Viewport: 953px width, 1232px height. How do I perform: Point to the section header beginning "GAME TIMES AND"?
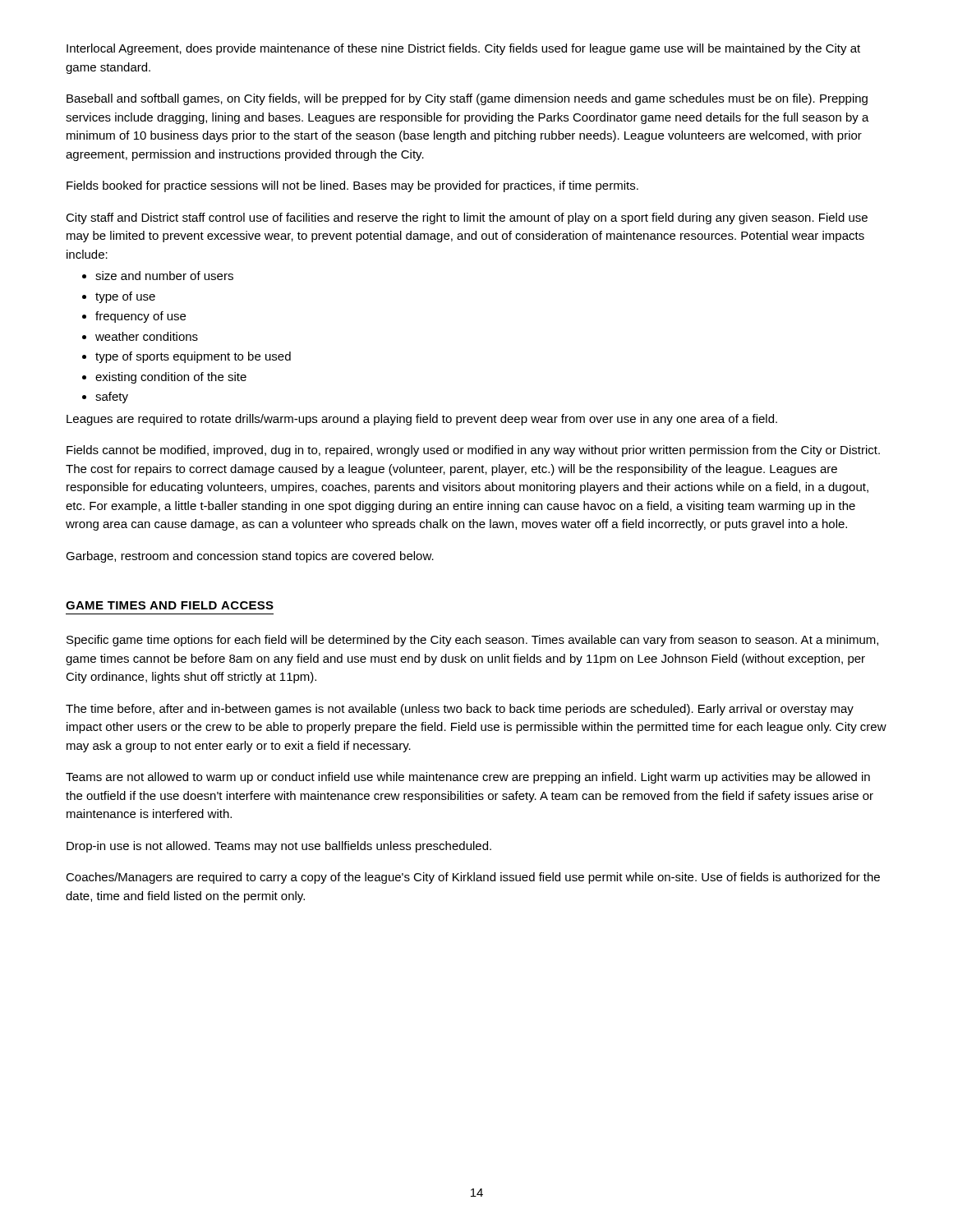tap(170, 605)
